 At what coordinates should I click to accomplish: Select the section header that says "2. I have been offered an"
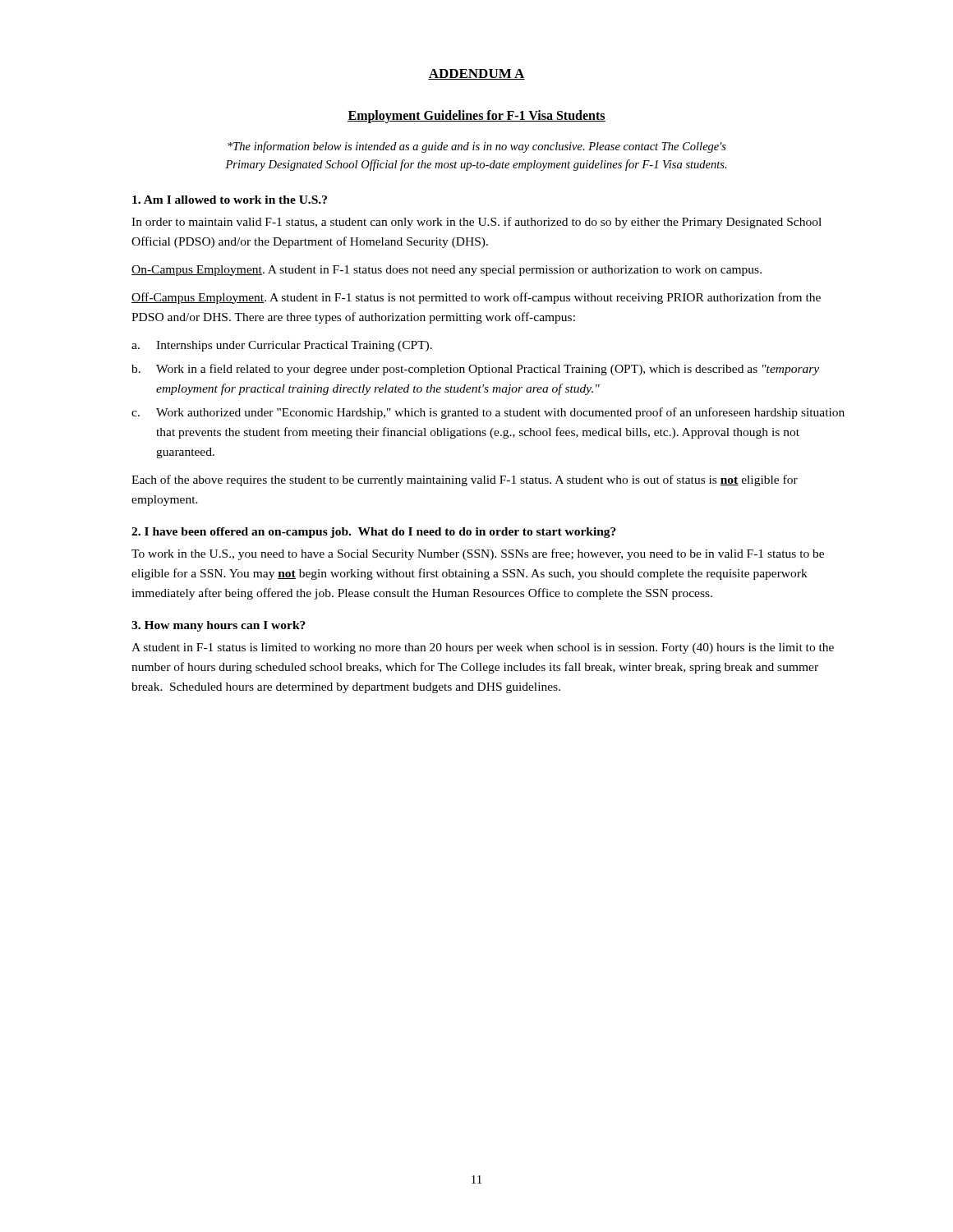(374, 531)
